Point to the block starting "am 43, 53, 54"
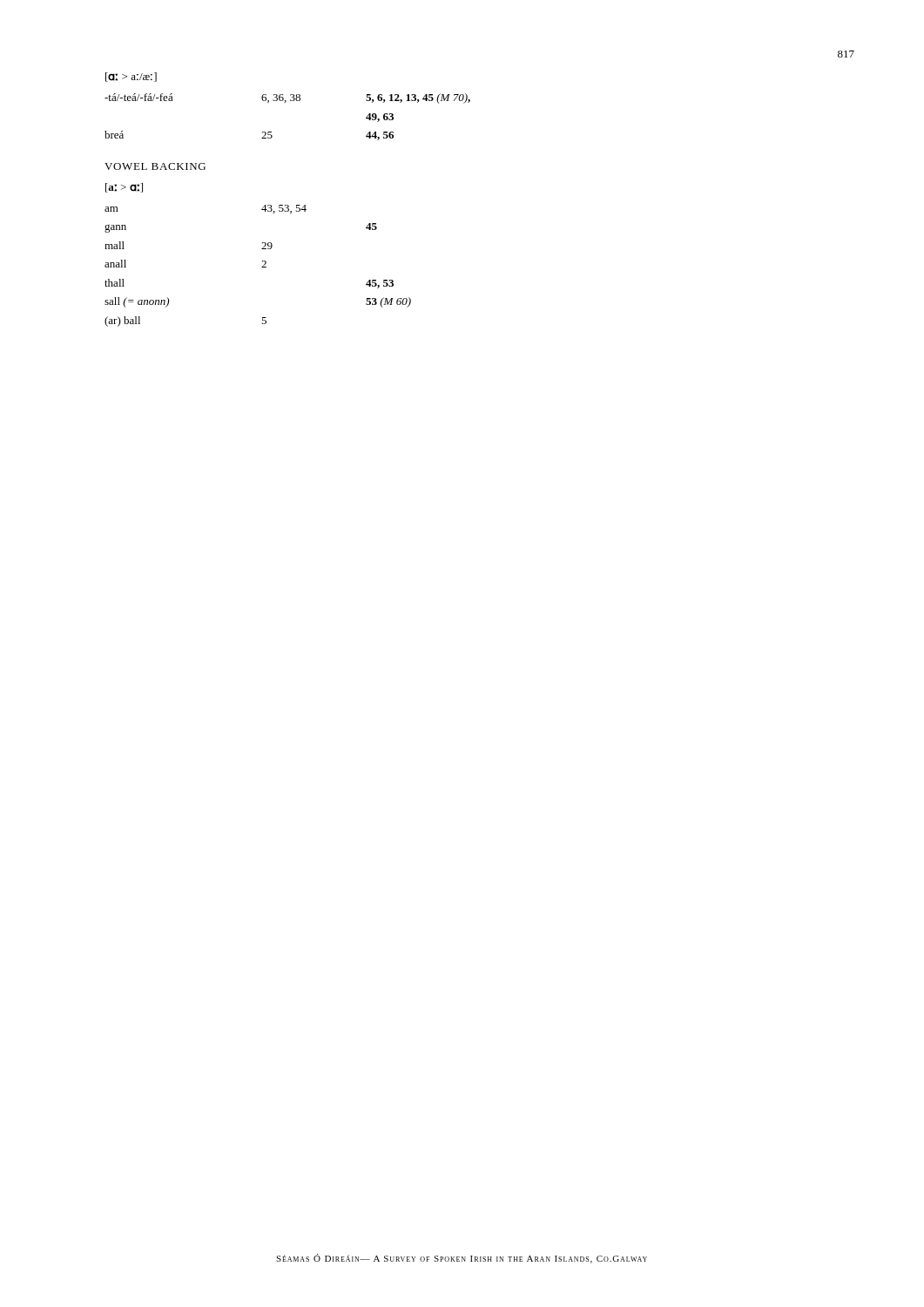This screenshot has height=1307, width=924. click(111, 209)
